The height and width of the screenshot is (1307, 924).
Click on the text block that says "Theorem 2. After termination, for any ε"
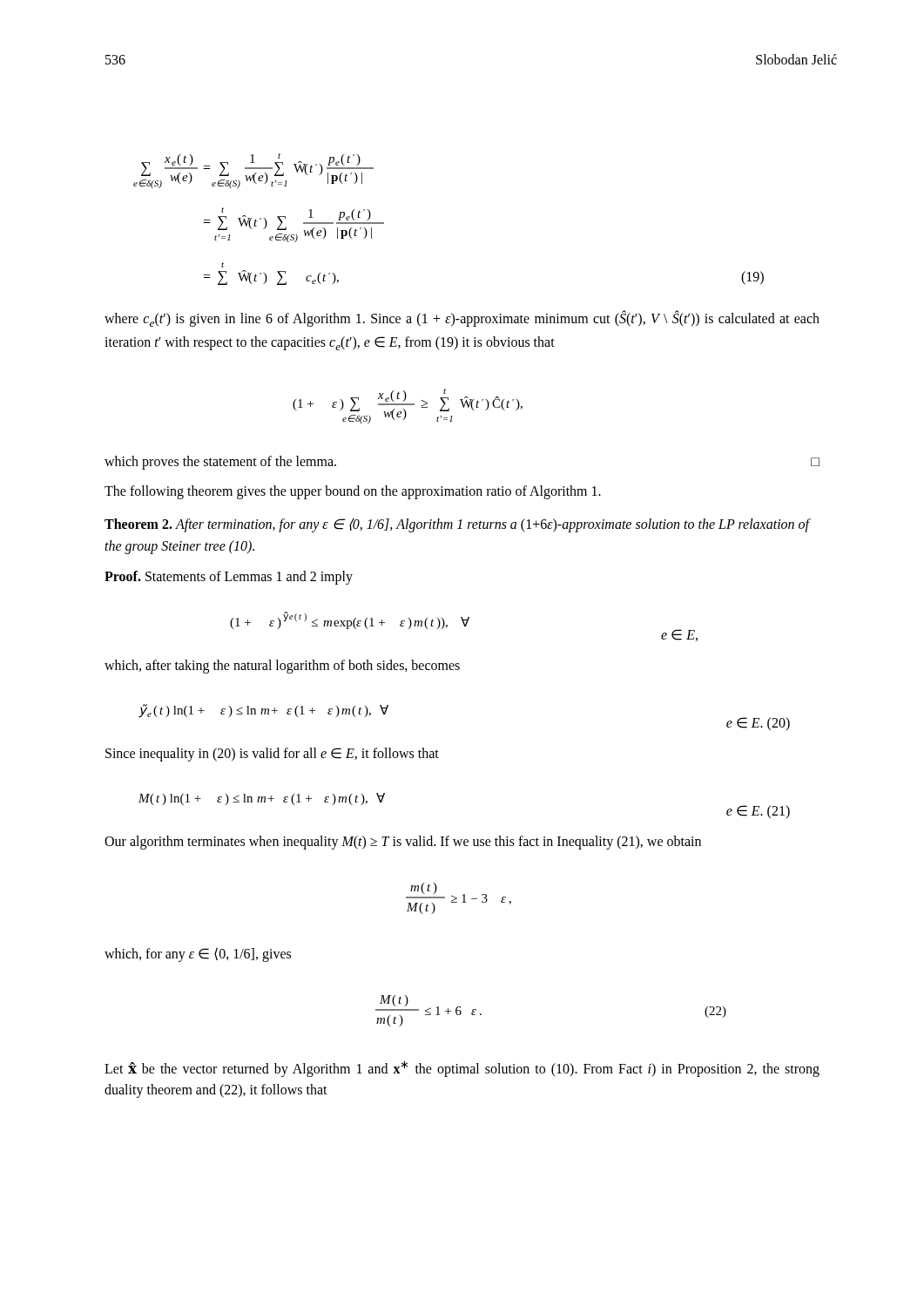[457, 535]
